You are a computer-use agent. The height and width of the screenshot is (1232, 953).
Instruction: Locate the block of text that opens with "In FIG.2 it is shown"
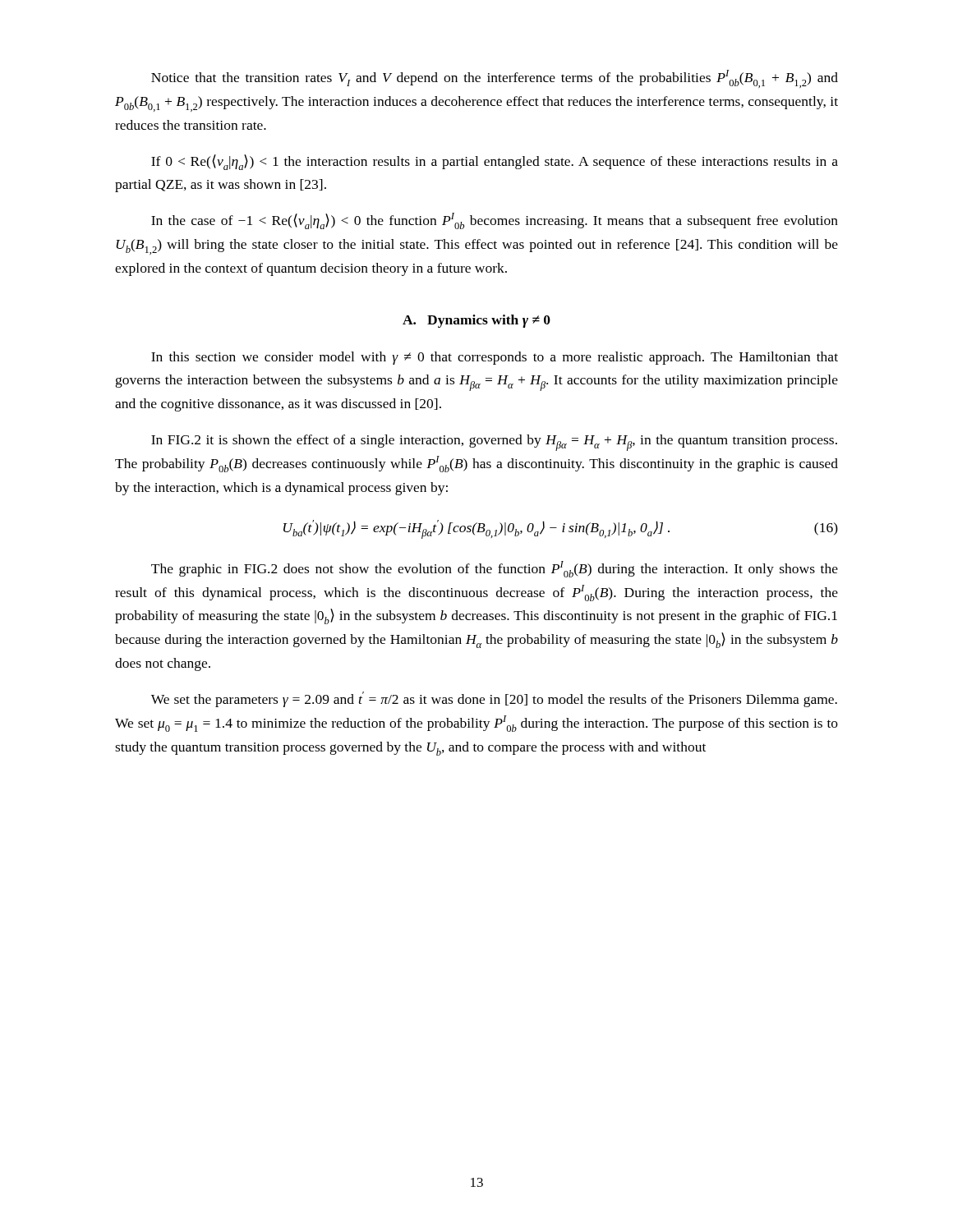pos(476,463)
